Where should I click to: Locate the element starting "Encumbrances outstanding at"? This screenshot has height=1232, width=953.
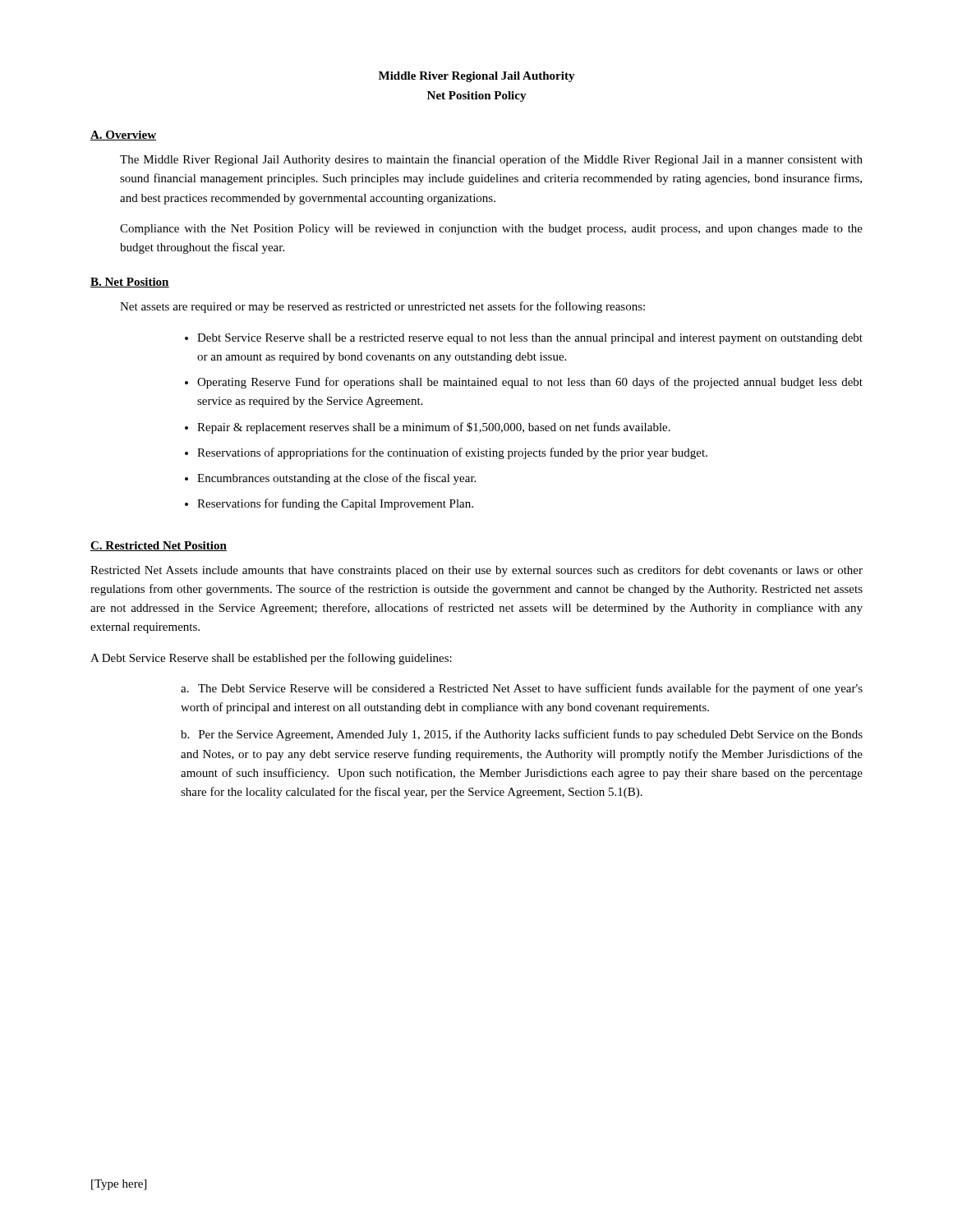(x=337, y=478)
